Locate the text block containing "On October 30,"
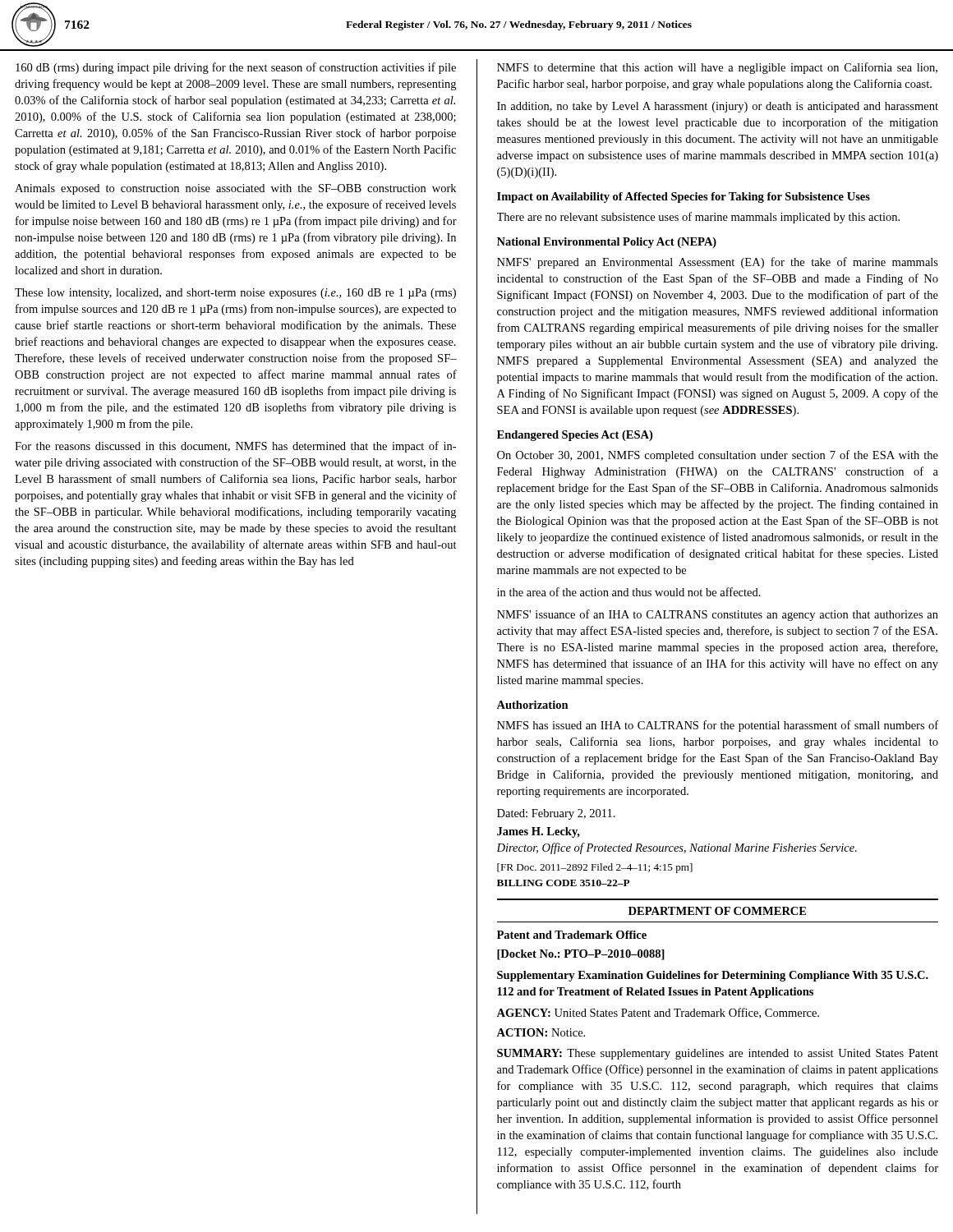 (x=717, y=513)
